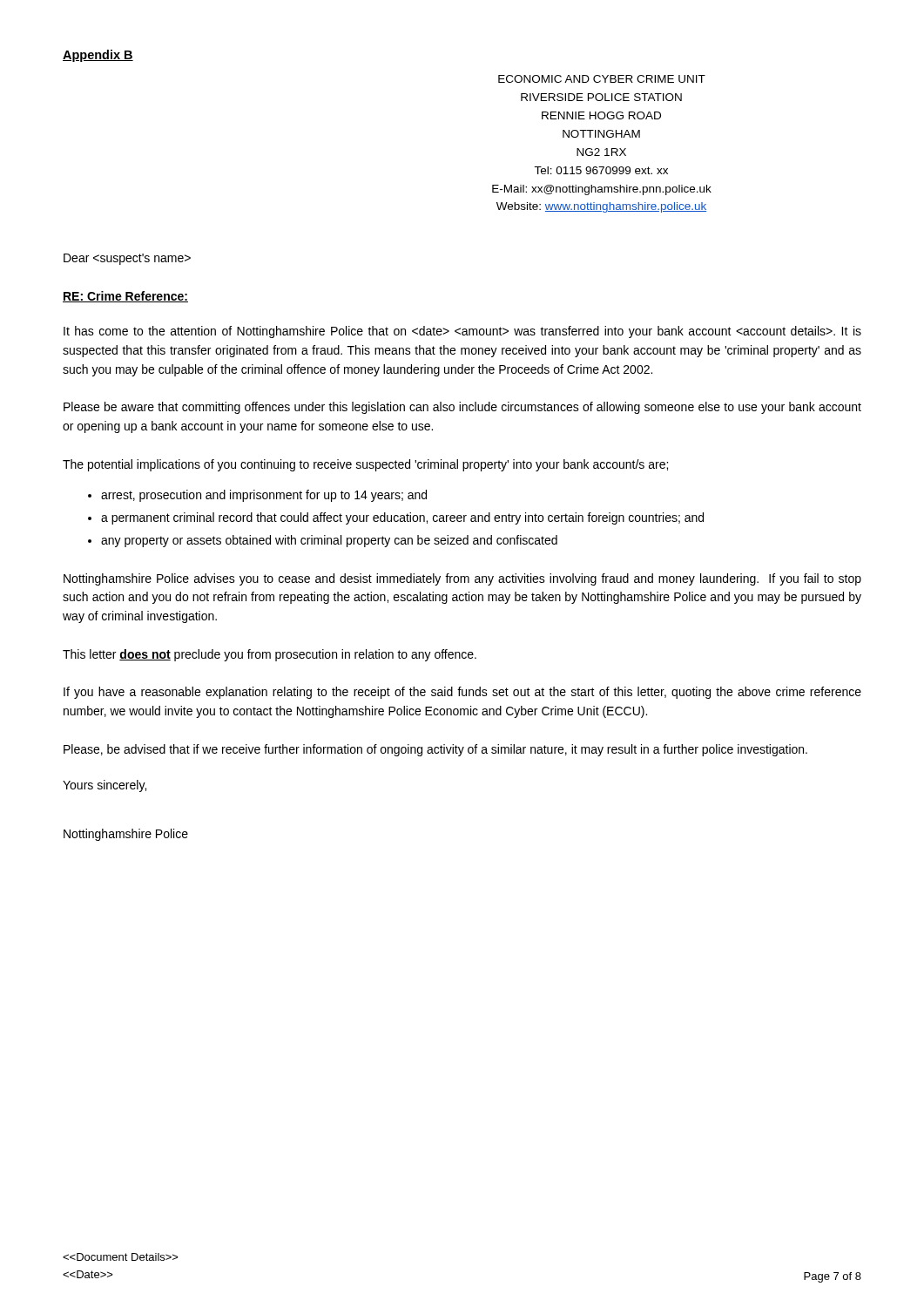
Task: Find the element starting "any property or assets obtained with"
Action: point(329,541)
